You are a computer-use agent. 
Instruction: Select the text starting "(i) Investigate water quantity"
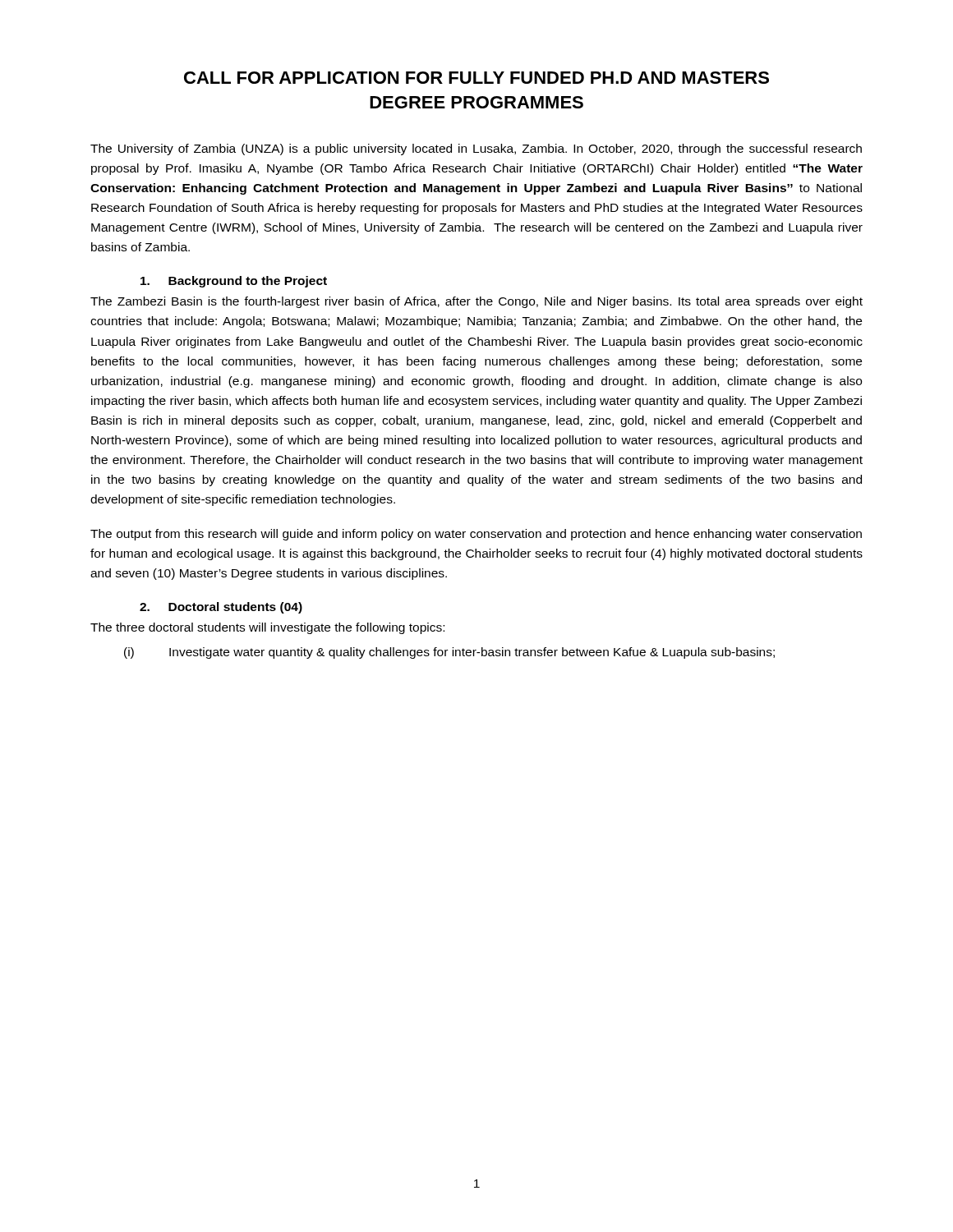click(x=489, y=652)
